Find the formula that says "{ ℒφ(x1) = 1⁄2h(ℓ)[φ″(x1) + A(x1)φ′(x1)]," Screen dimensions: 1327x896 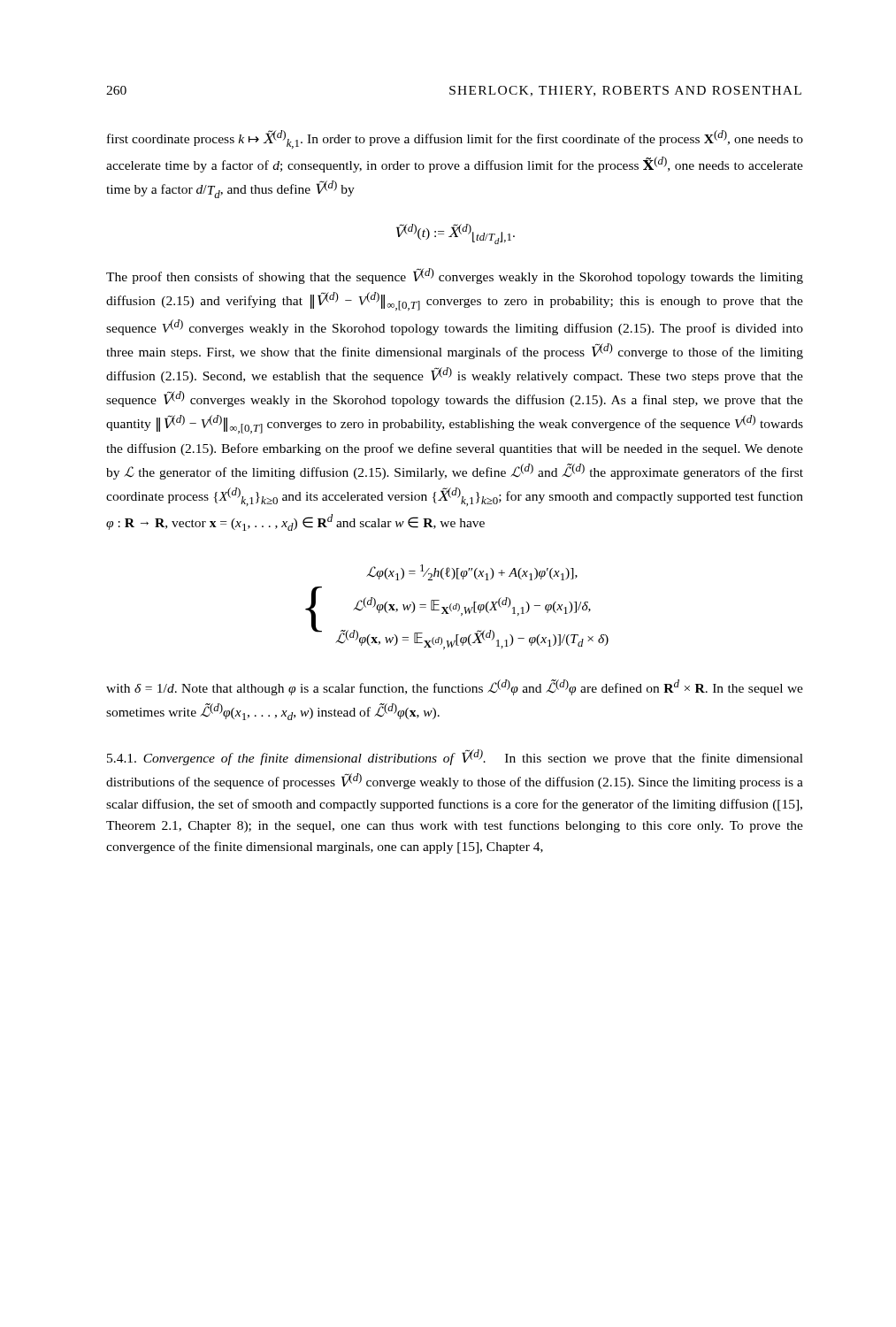coord(455,606)
